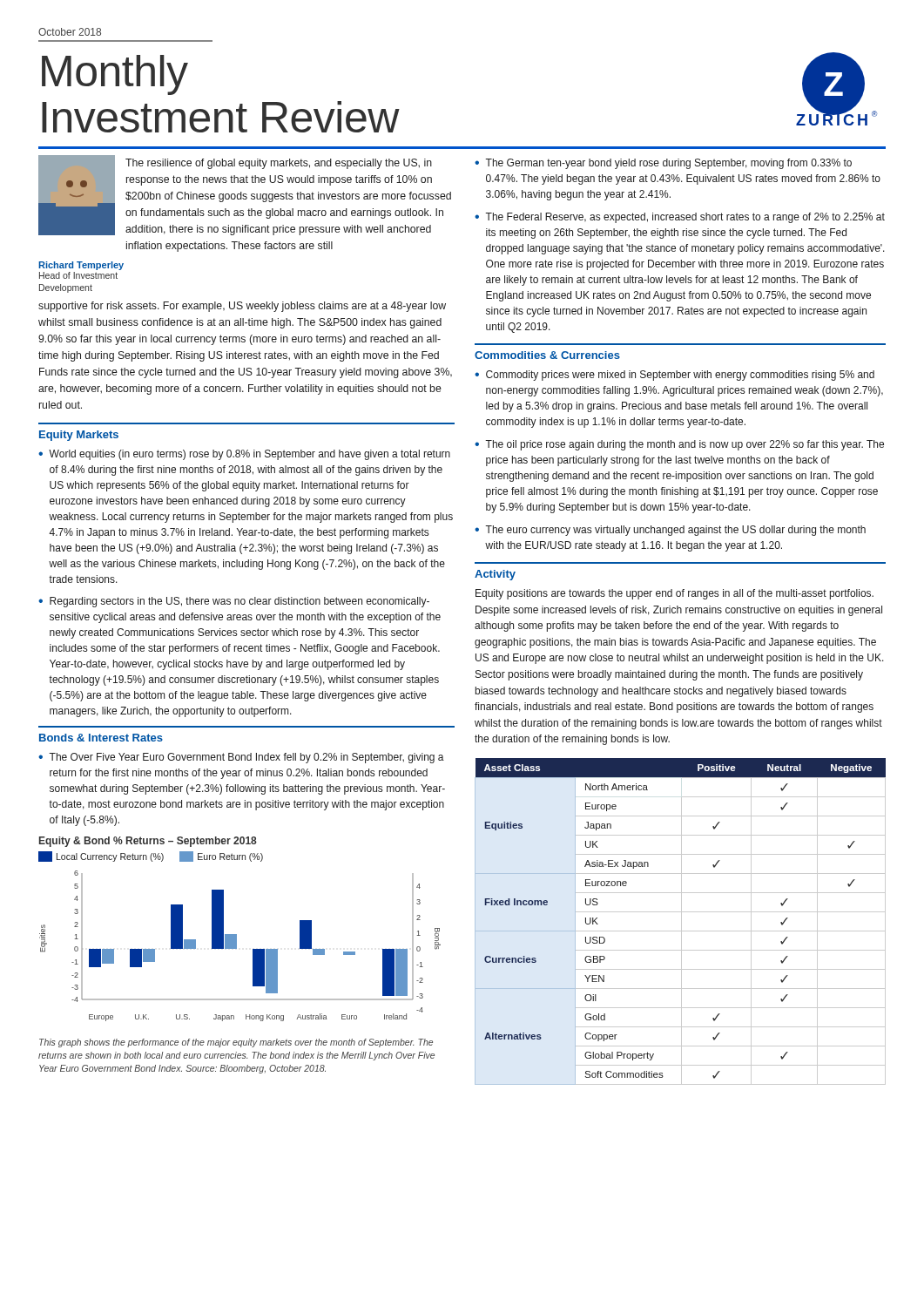This screenshot has height=1307, width=924.
Task: Locate the text starting "Equity positions are towards the upper"
Action: (679, 666)
